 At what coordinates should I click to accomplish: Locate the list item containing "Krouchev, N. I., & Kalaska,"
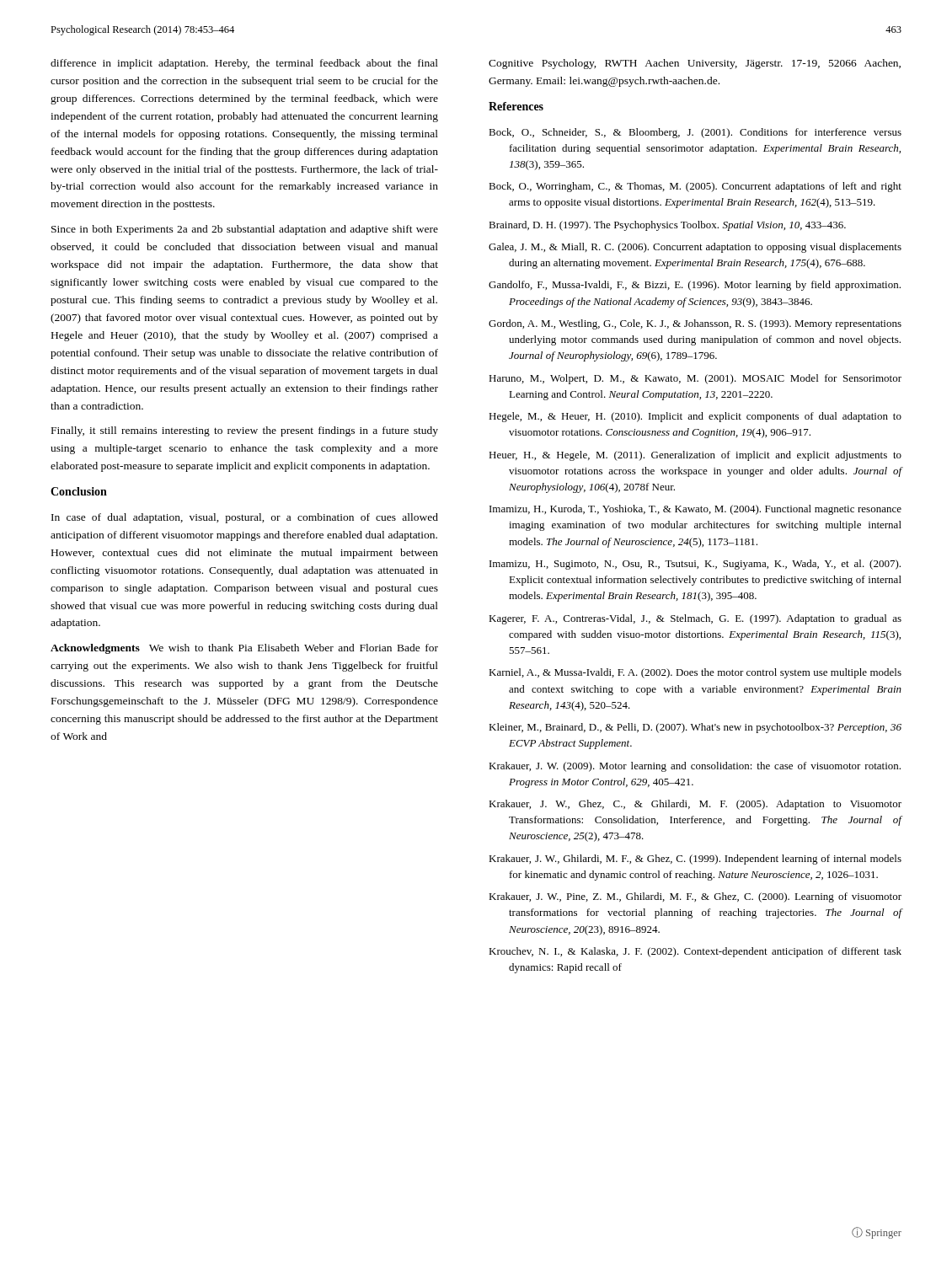click(695, 959)
